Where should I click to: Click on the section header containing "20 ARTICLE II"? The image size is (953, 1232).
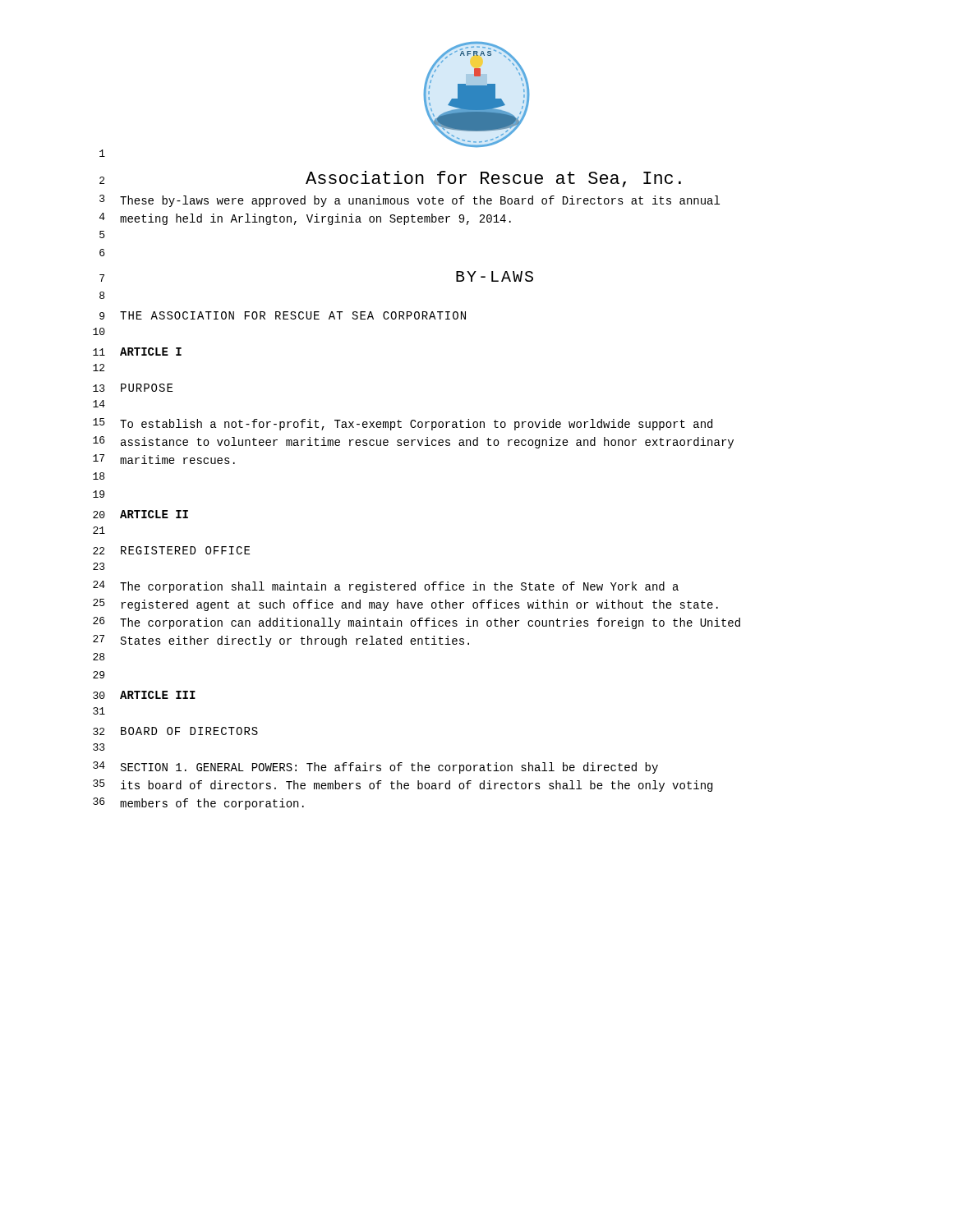pos(140,514)
